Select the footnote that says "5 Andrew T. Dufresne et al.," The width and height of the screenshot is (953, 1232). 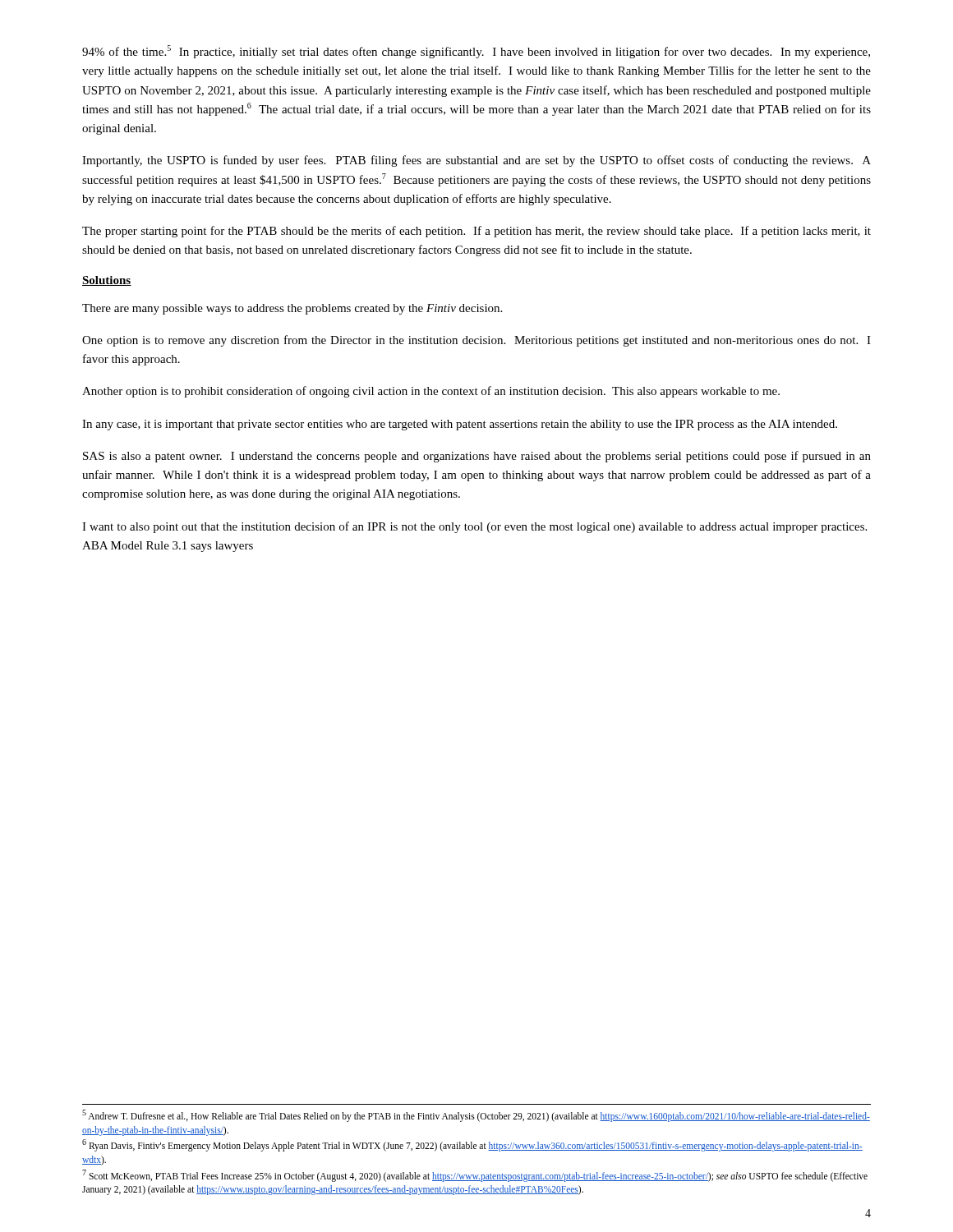(476, 1122)
